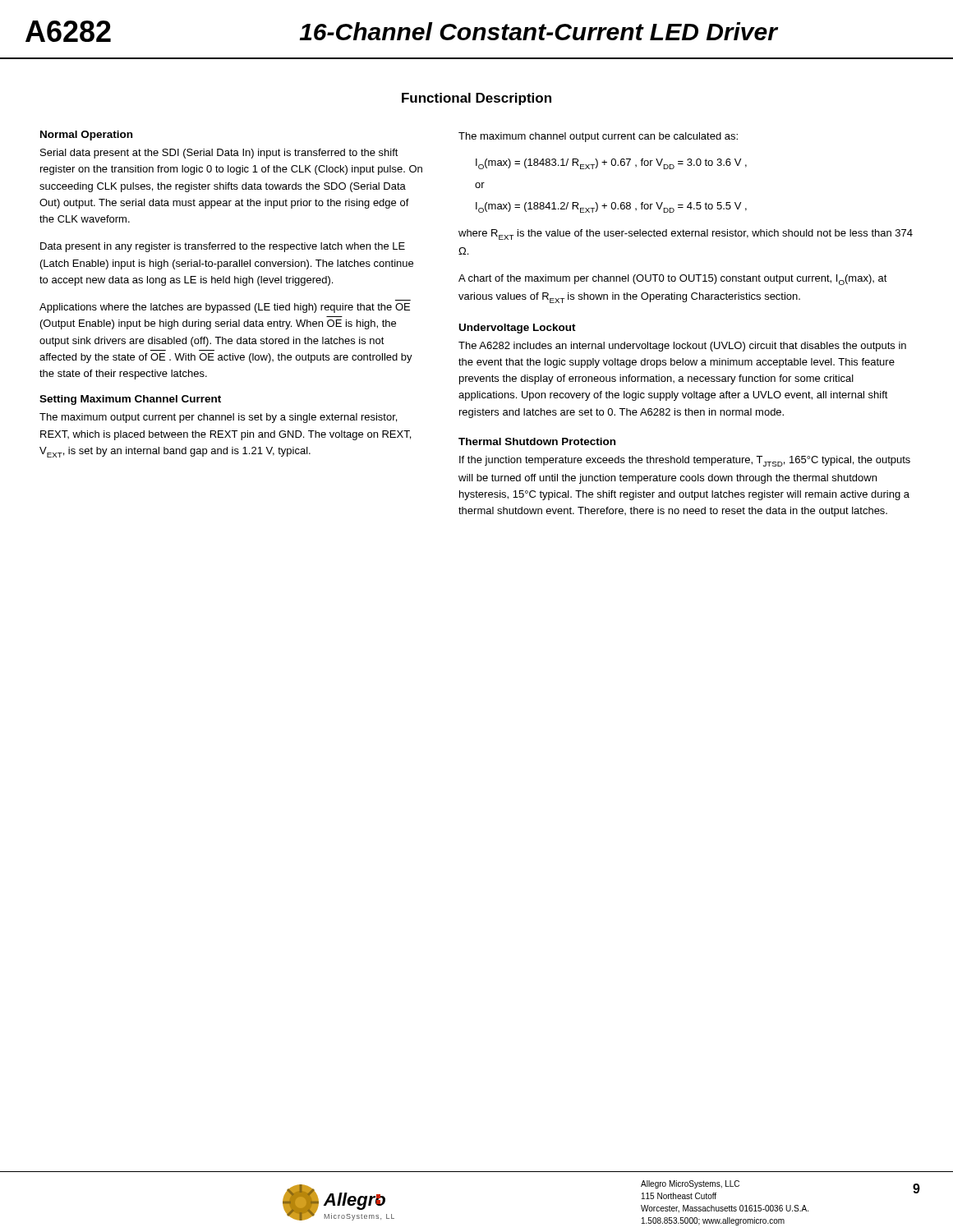Locate the block of text that opens with "If the junction temperature"

point(684,485)
